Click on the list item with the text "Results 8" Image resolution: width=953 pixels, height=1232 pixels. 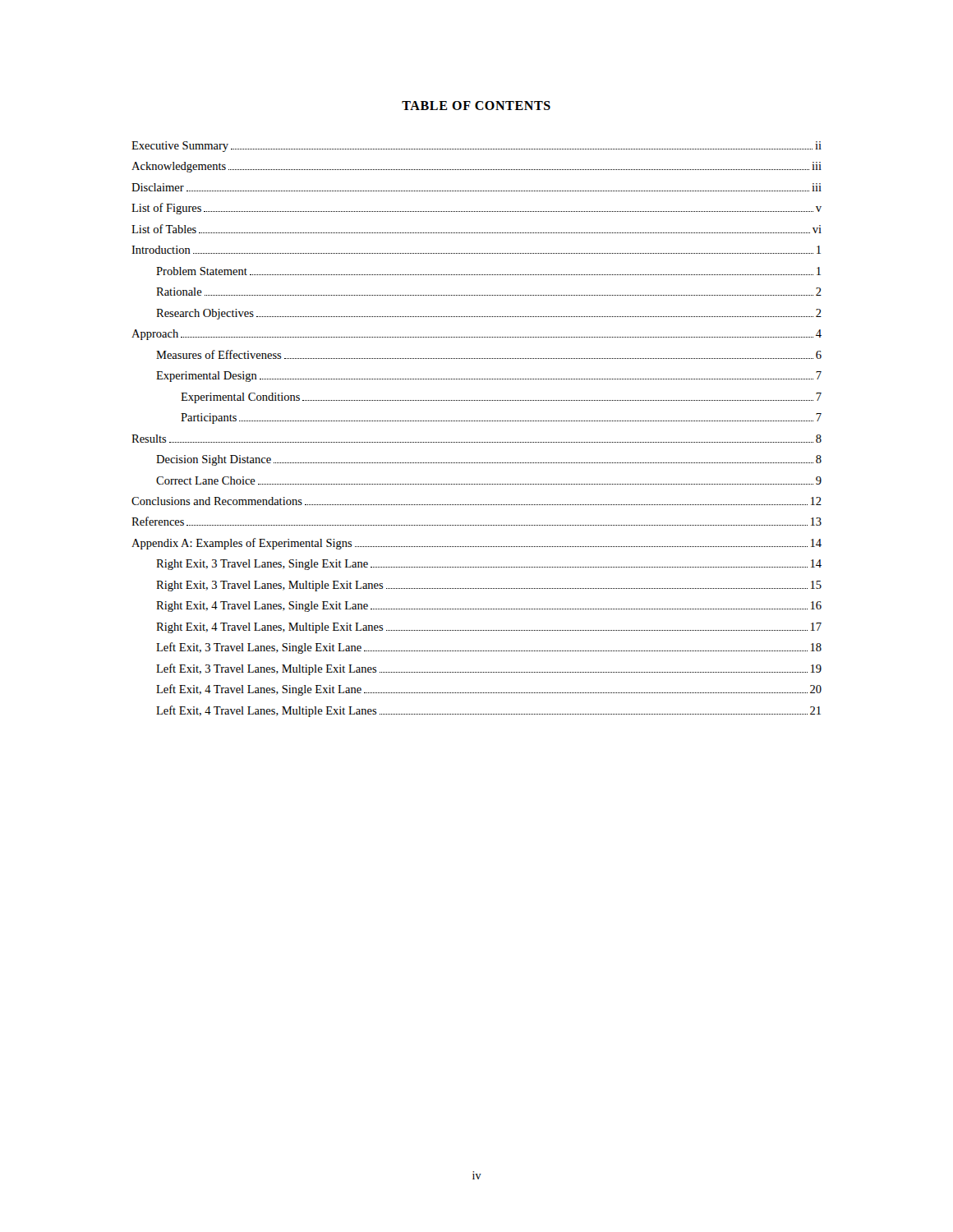tap(476, 438)
